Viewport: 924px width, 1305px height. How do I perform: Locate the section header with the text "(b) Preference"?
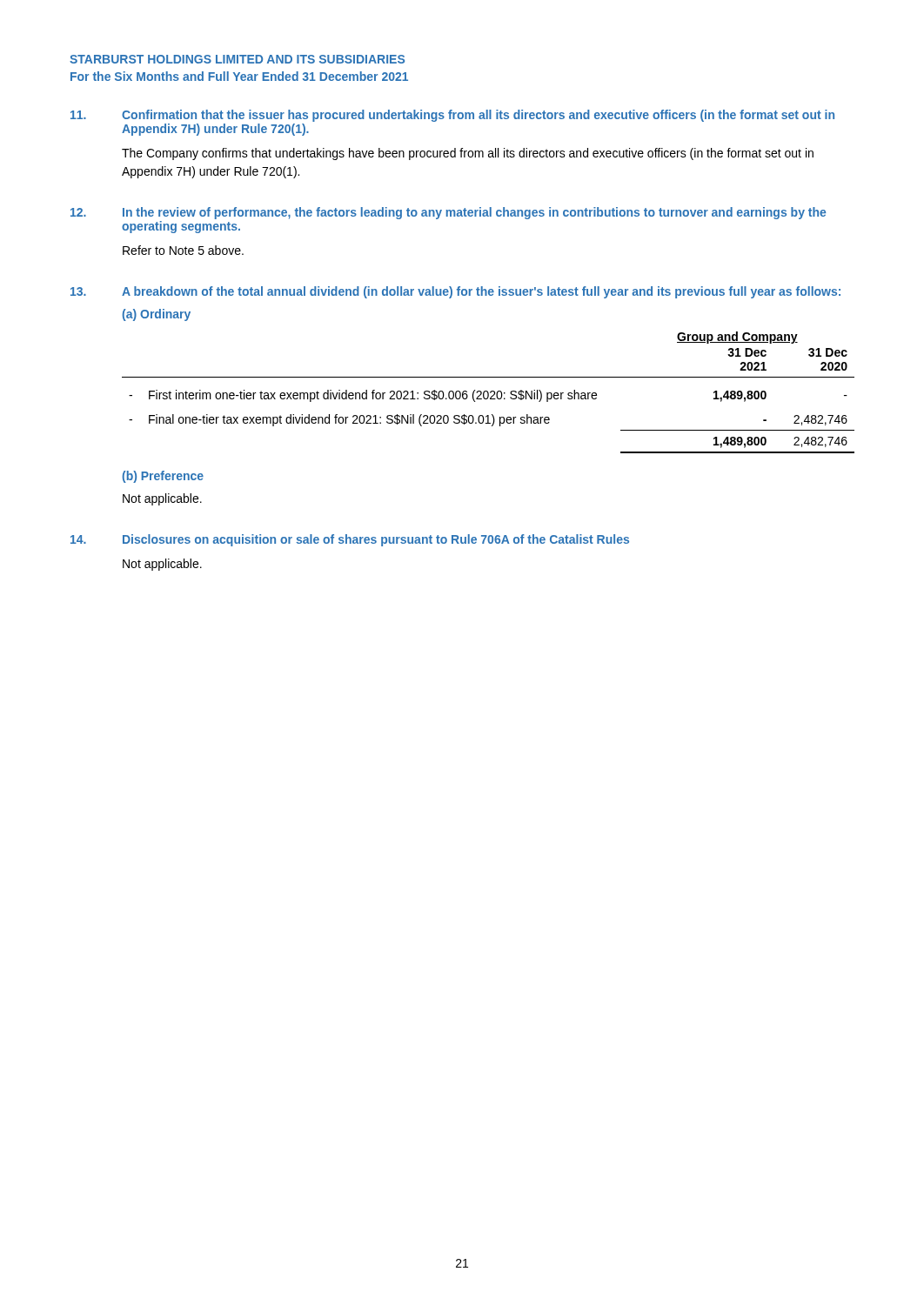163,476
